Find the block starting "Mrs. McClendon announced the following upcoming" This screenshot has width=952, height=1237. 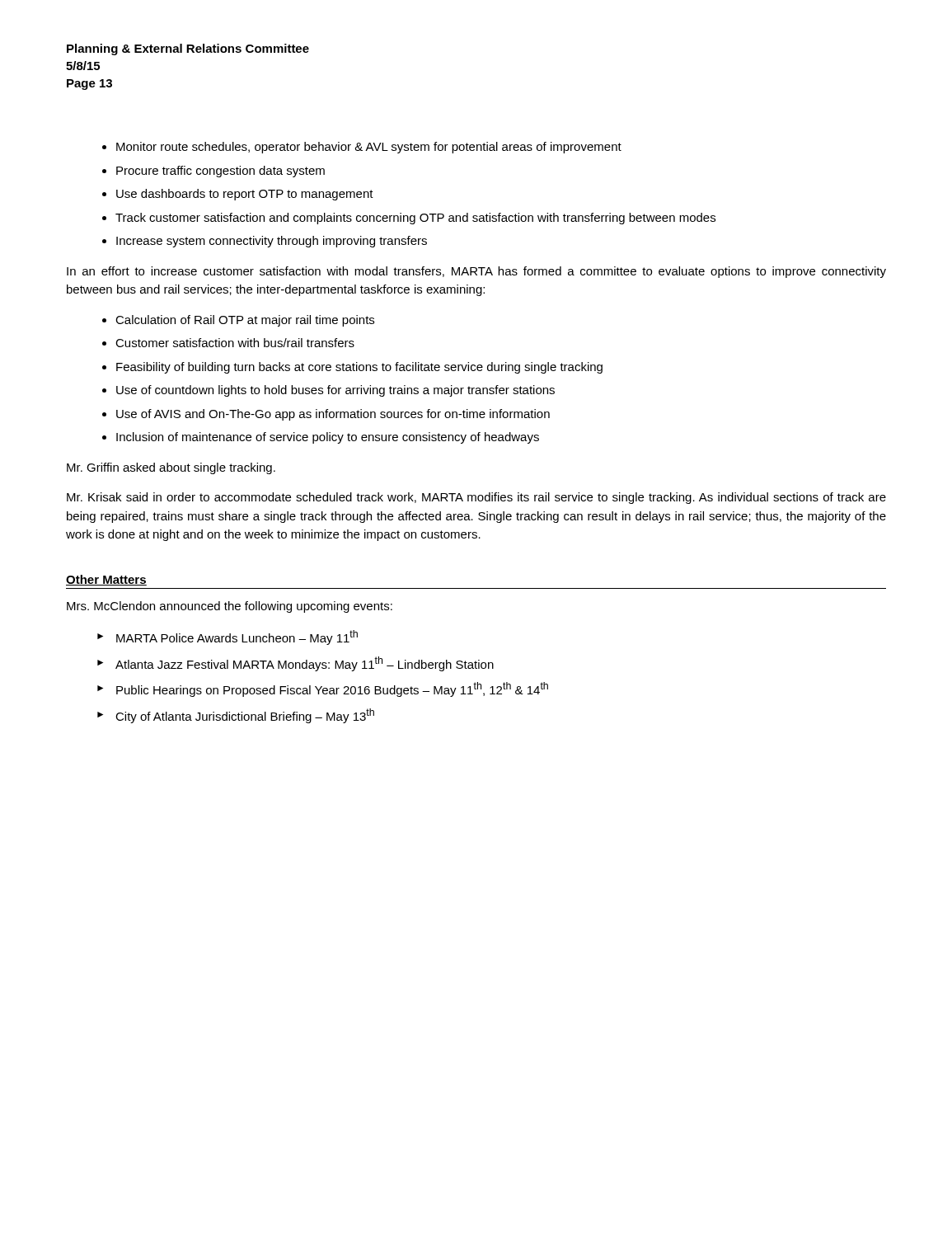[x=230, y=605]
